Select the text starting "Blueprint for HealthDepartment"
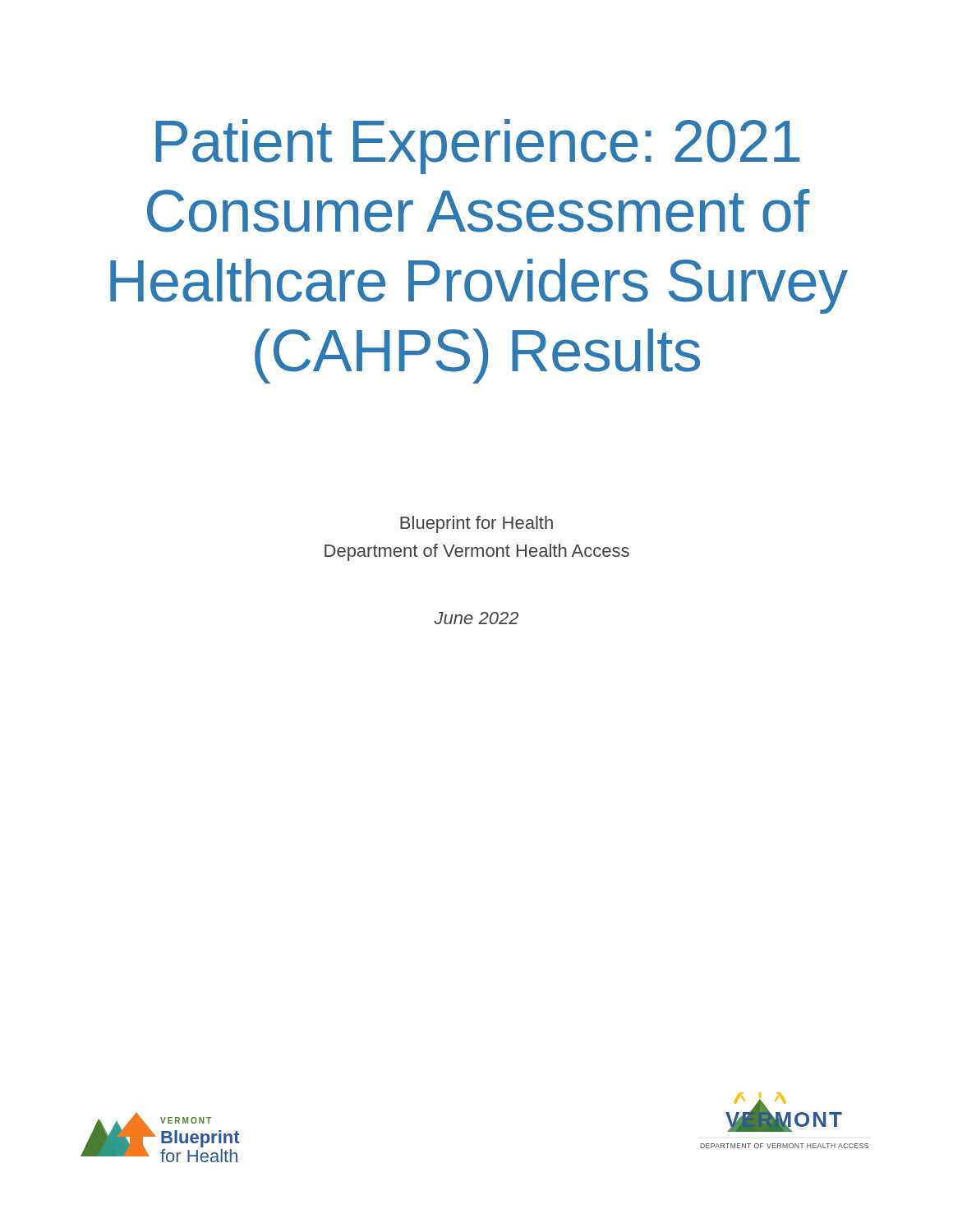This screenshot has height=1232, width=953. click(x=476, y=537)
